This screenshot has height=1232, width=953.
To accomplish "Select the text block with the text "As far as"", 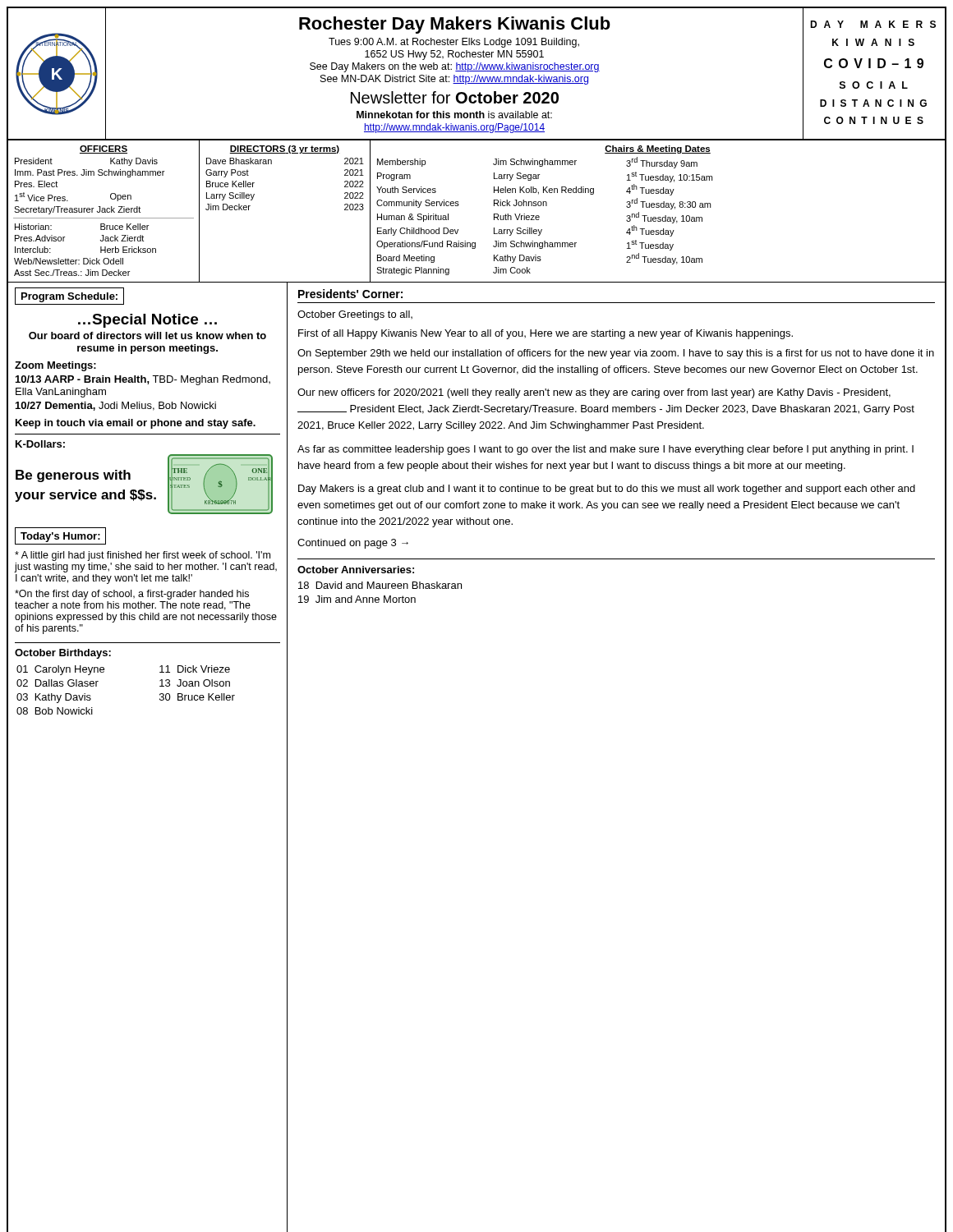I will pos(606,457).
